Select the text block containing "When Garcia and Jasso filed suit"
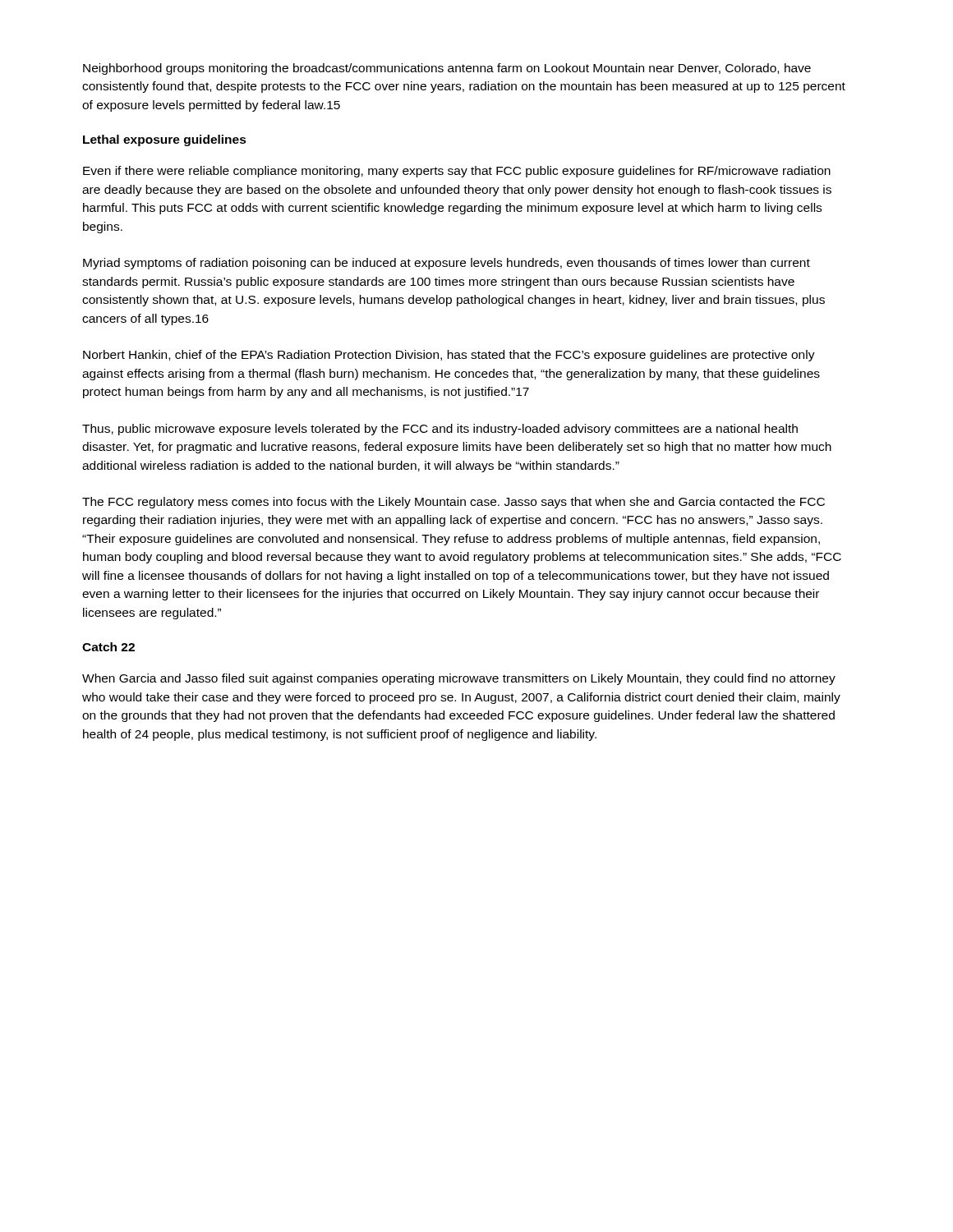 [461, 706]
